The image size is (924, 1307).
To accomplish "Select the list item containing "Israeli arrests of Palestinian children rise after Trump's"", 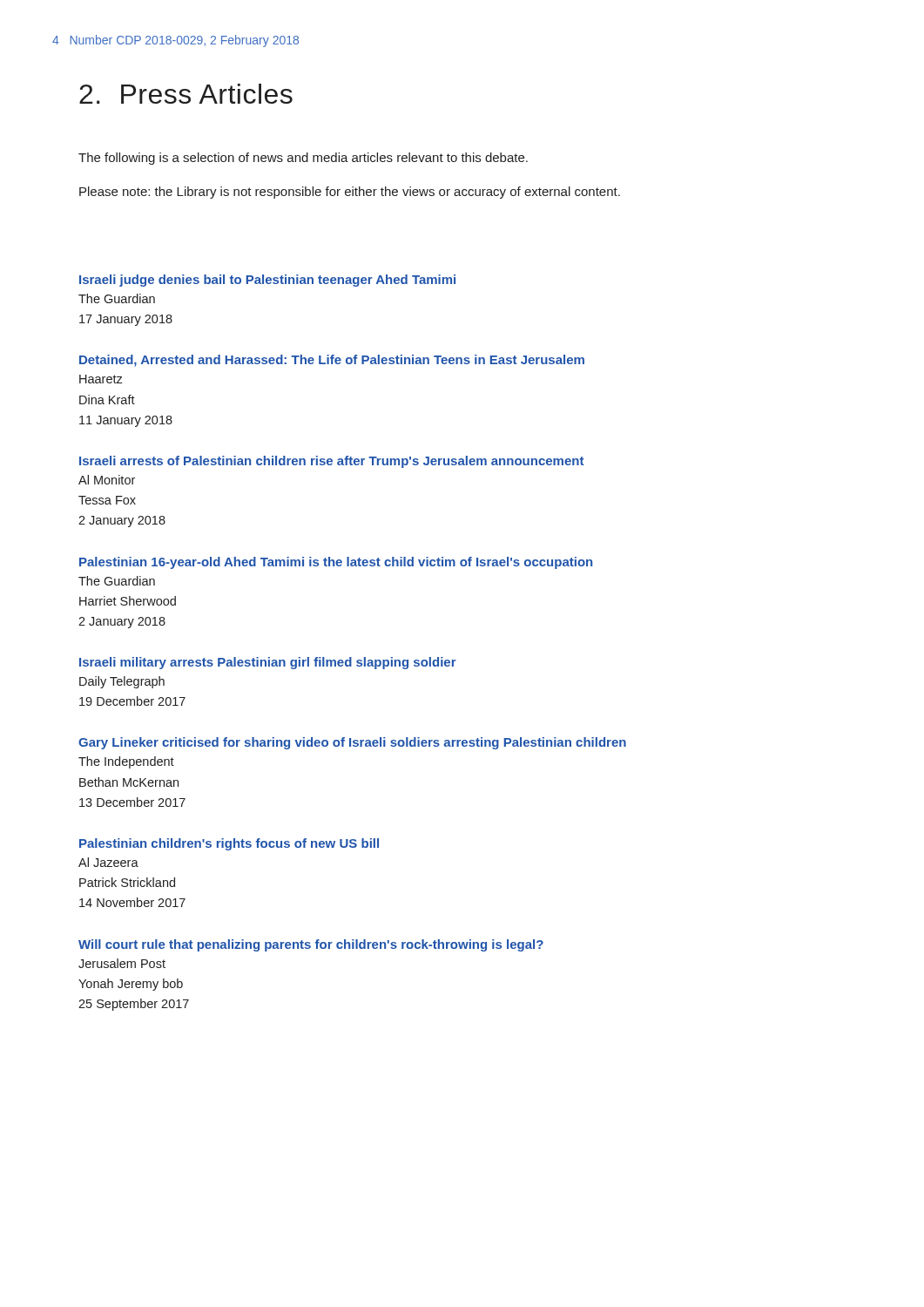I will click(x=331, y=462).
